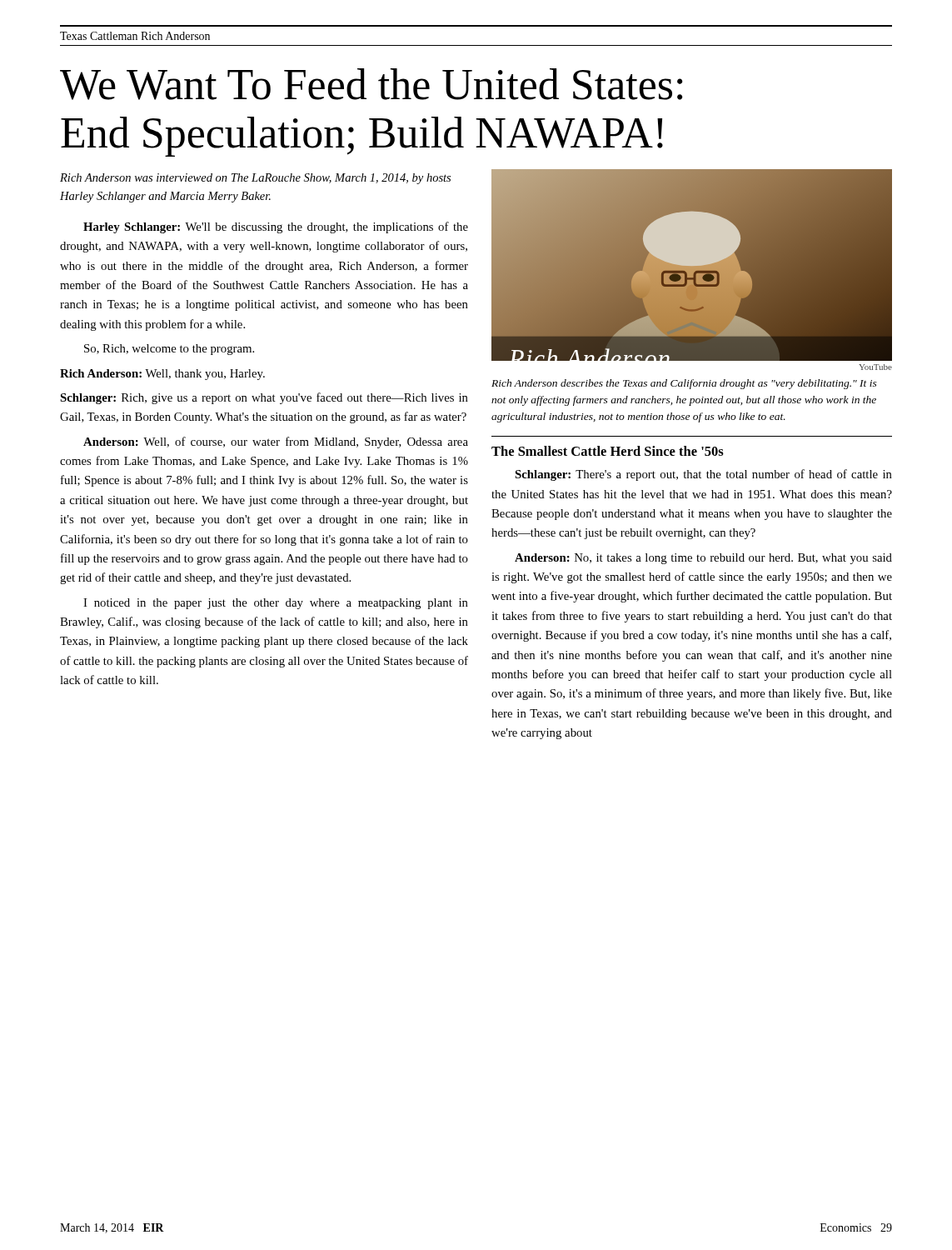Click on the photo
The width and height of the screenshot is (952, 1250).
692,271
